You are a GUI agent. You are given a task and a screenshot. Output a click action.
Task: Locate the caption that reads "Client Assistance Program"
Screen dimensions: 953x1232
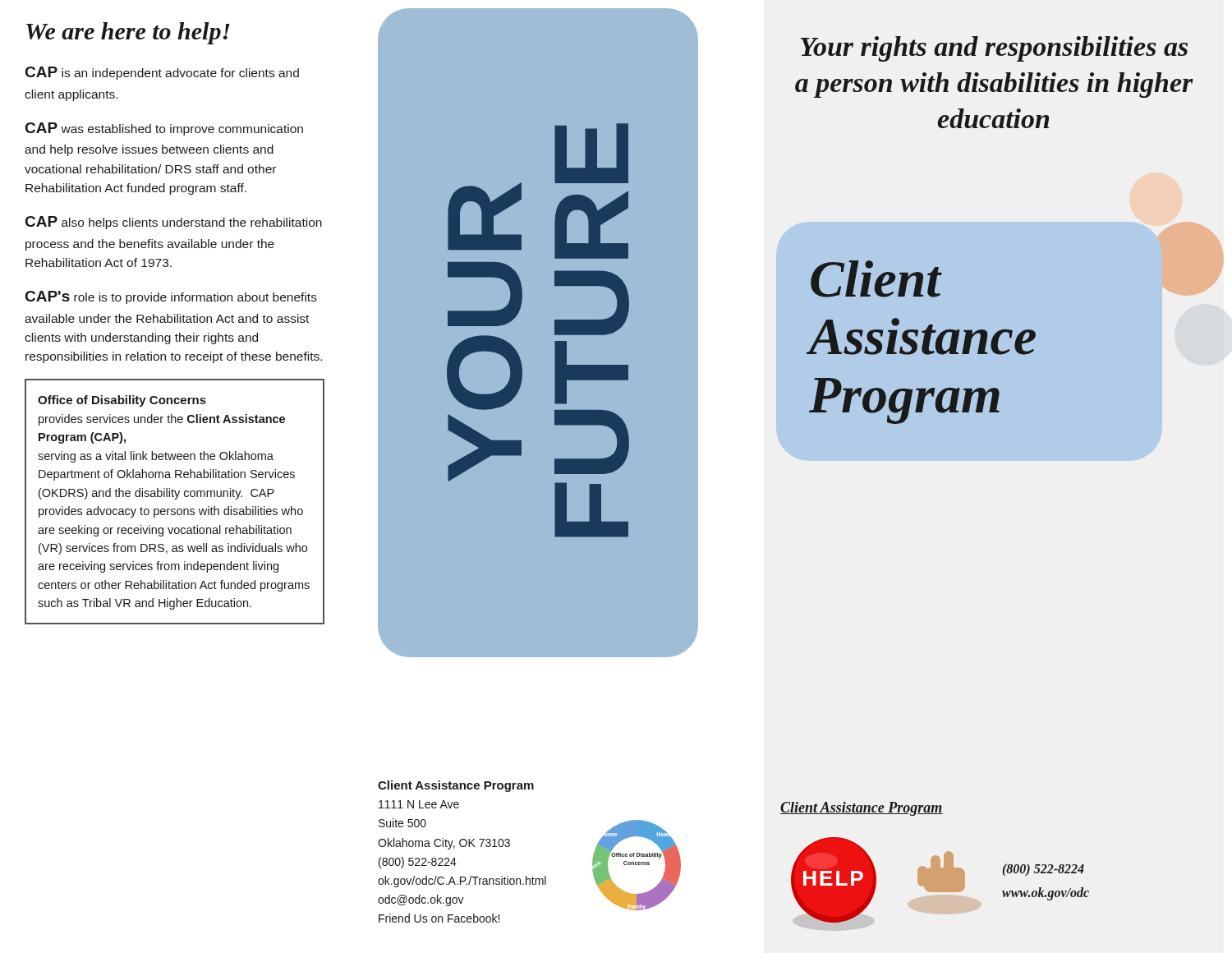pos(862,809)
